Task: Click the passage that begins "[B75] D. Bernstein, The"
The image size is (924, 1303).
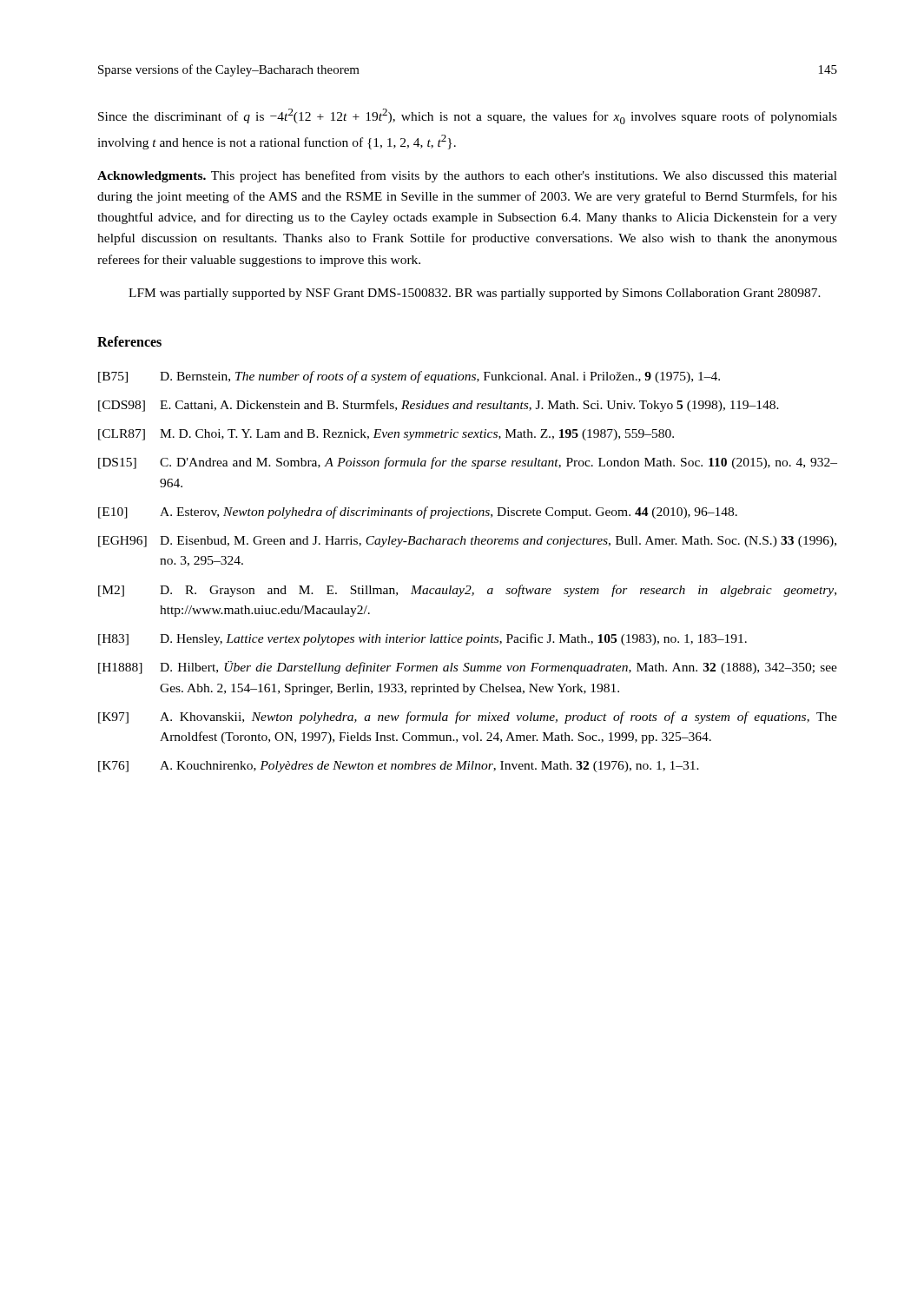Action: [467, 380]
